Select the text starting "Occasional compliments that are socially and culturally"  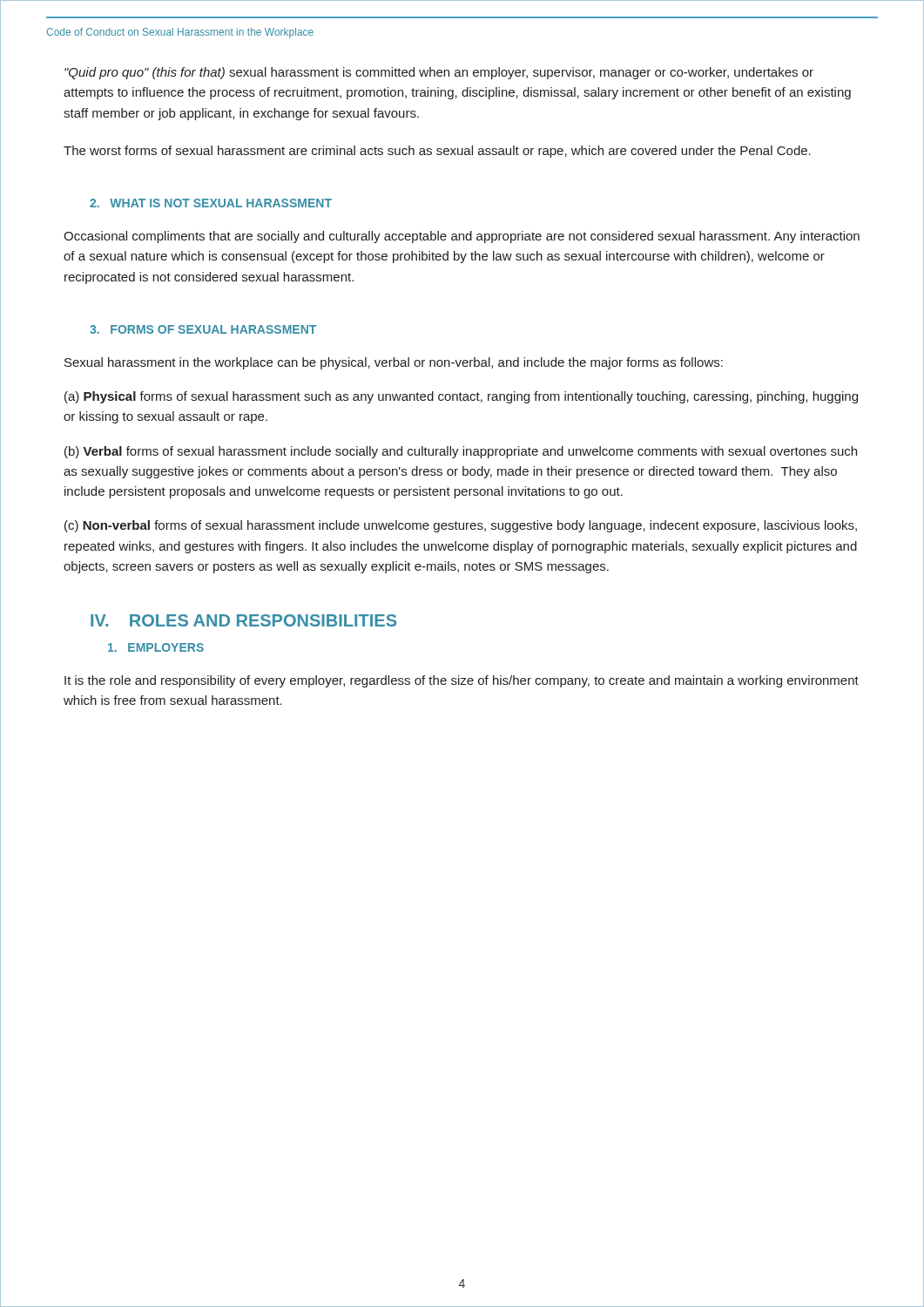point(462,256)
